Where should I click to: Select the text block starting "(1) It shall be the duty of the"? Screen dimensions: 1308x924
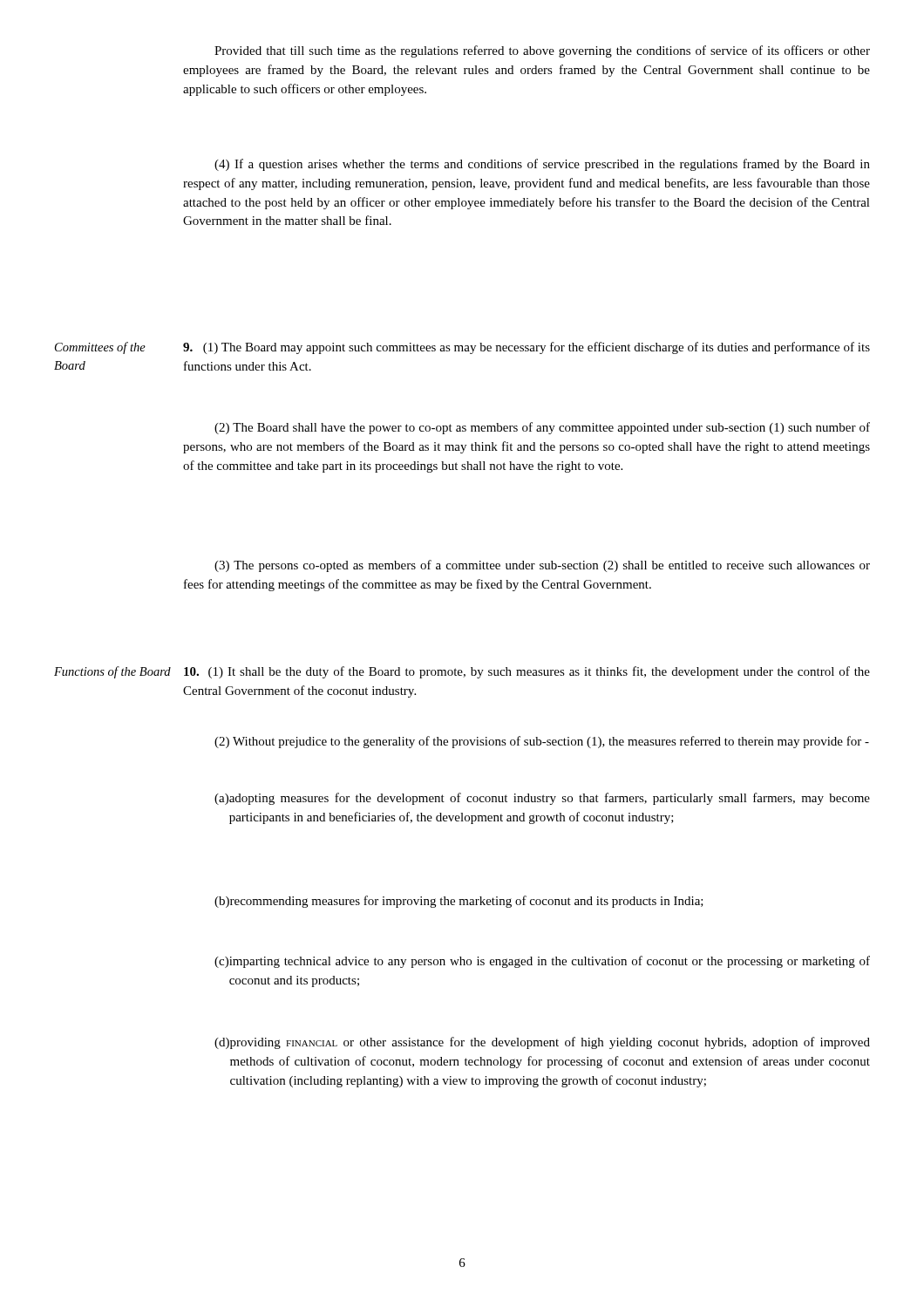(526, 681)
